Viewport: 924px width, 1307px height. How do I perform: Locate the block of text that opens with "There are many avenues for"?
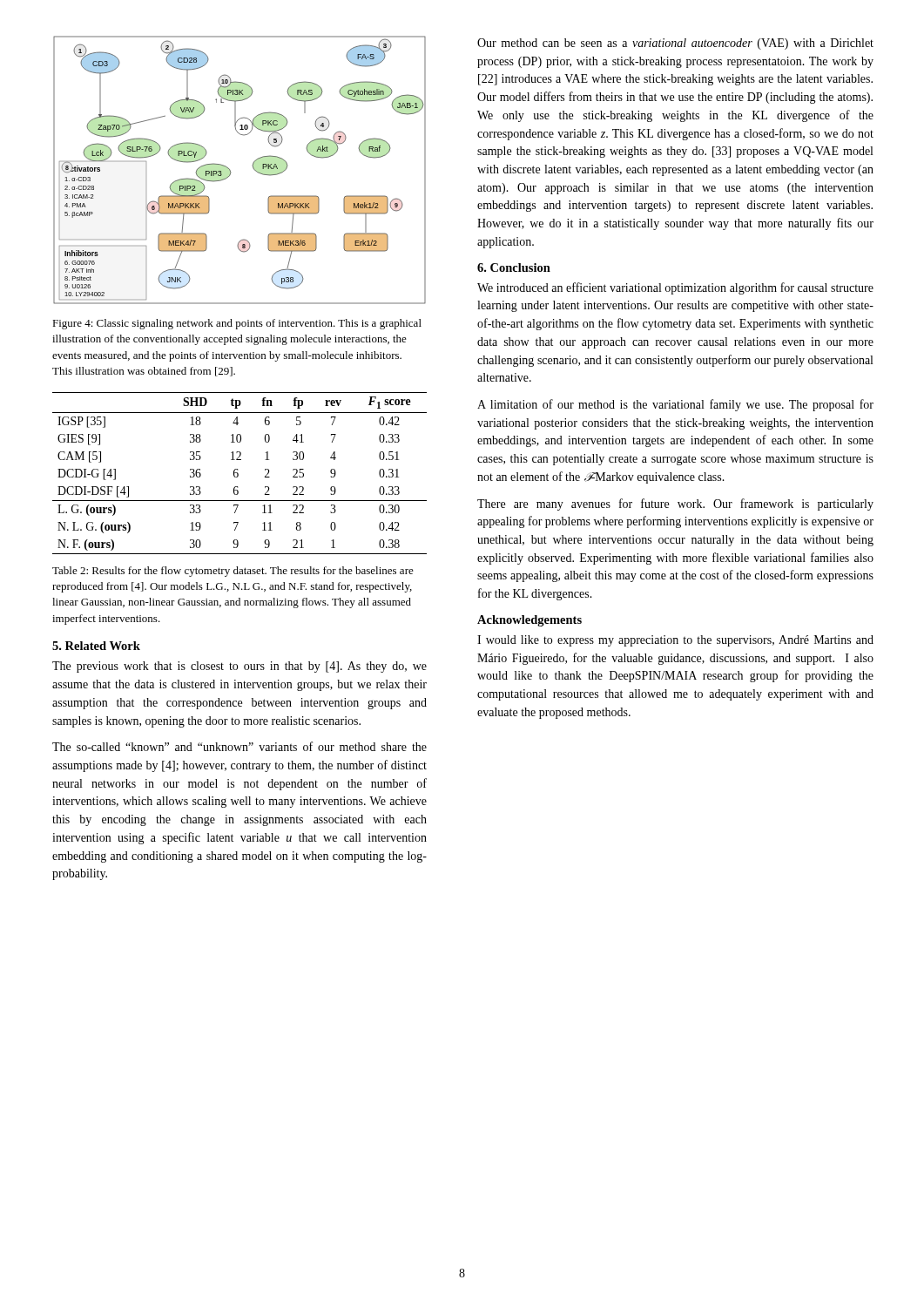coord(675,549)
